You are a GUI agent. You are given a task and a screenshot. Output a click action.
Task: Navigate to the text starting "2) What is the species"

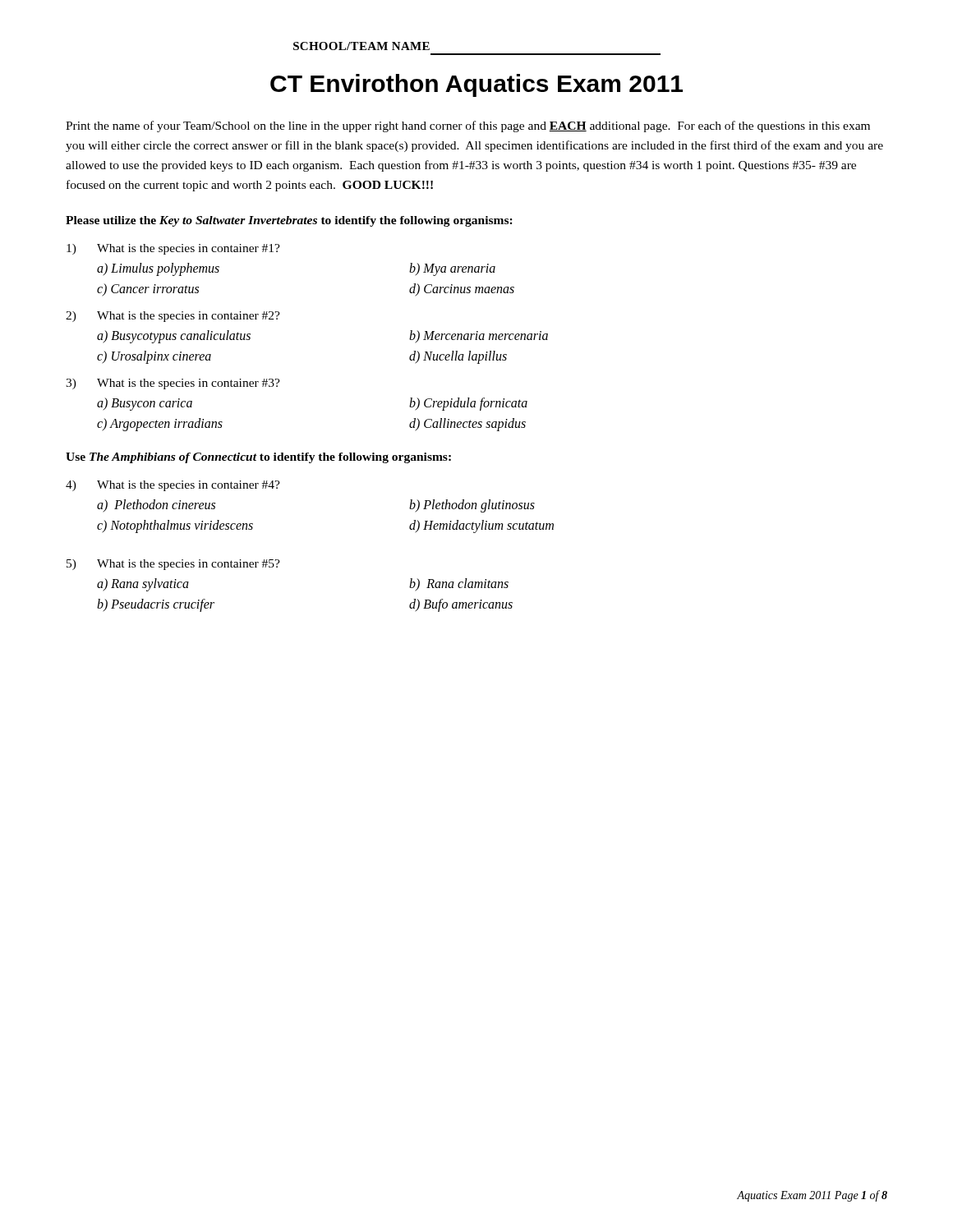point(476,336)
